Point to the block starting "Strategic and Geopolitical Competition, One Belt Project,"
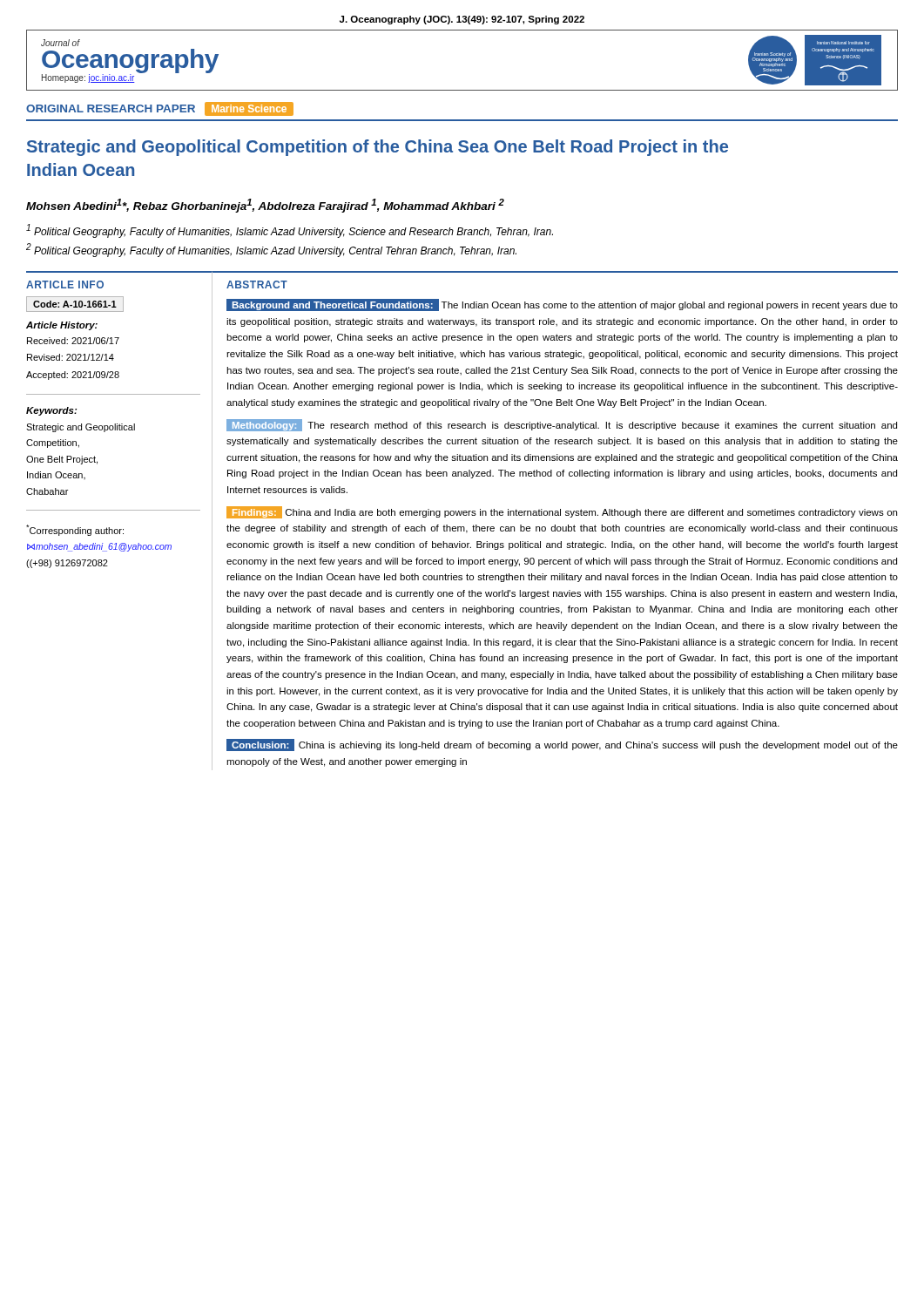This screenshot has height=1307, width=924. point(81,459)
